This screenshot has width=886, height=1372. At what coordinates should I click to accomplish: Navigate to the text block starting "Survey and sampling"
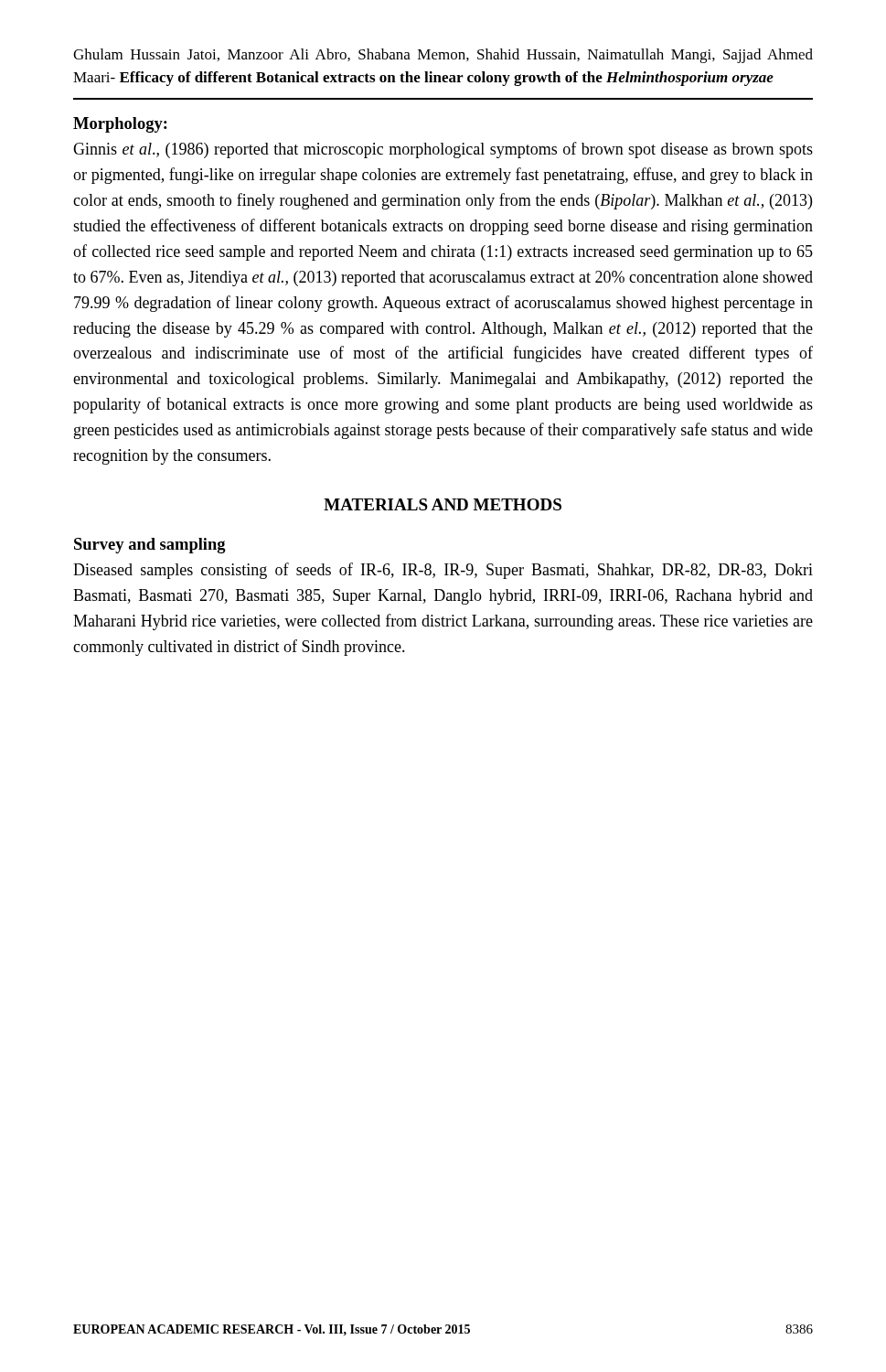(x=149, y=544)
